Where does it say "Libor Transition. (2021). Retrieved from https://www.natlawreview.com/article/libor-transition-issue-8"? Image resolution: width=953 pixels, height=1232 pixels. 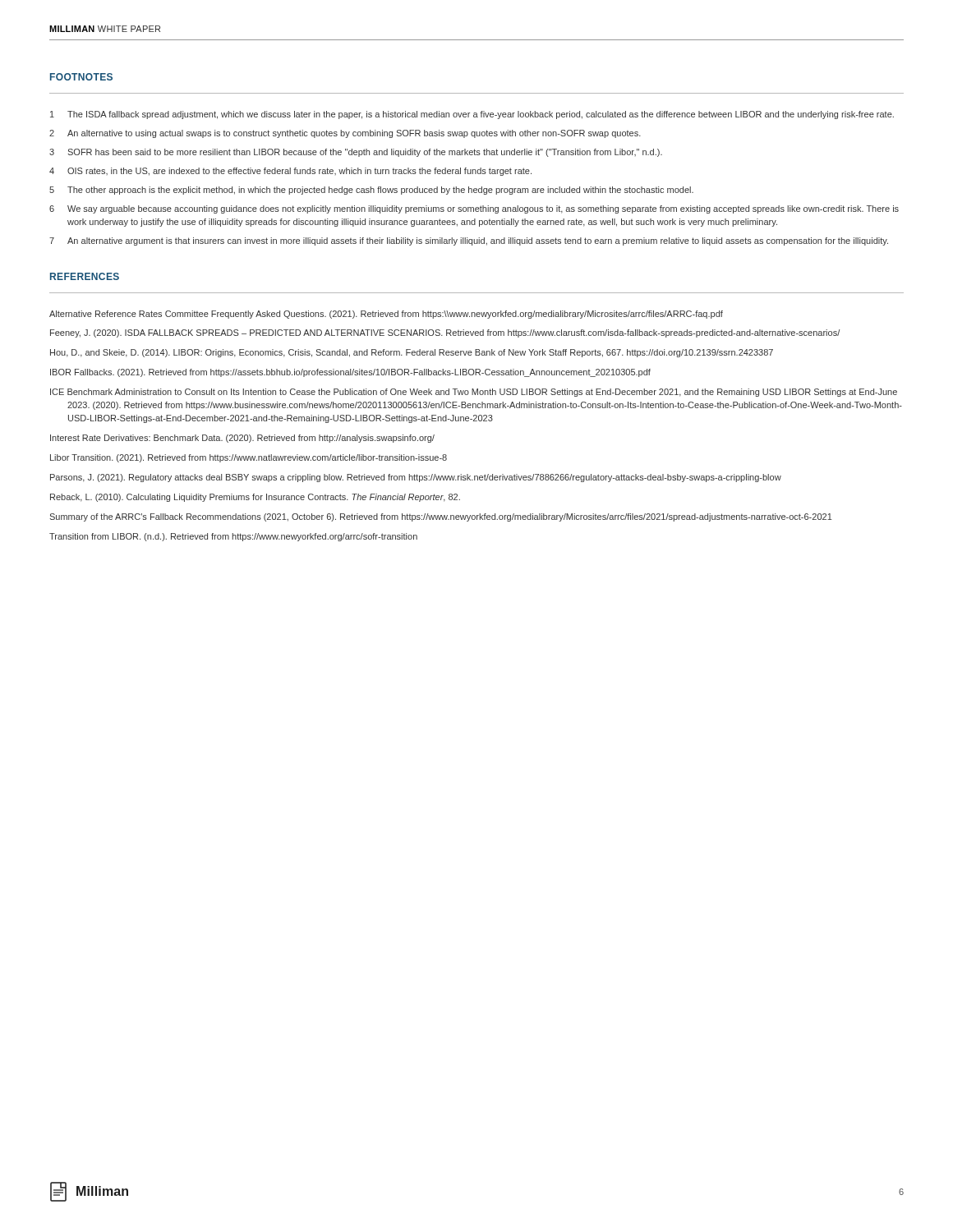(248, 457)
